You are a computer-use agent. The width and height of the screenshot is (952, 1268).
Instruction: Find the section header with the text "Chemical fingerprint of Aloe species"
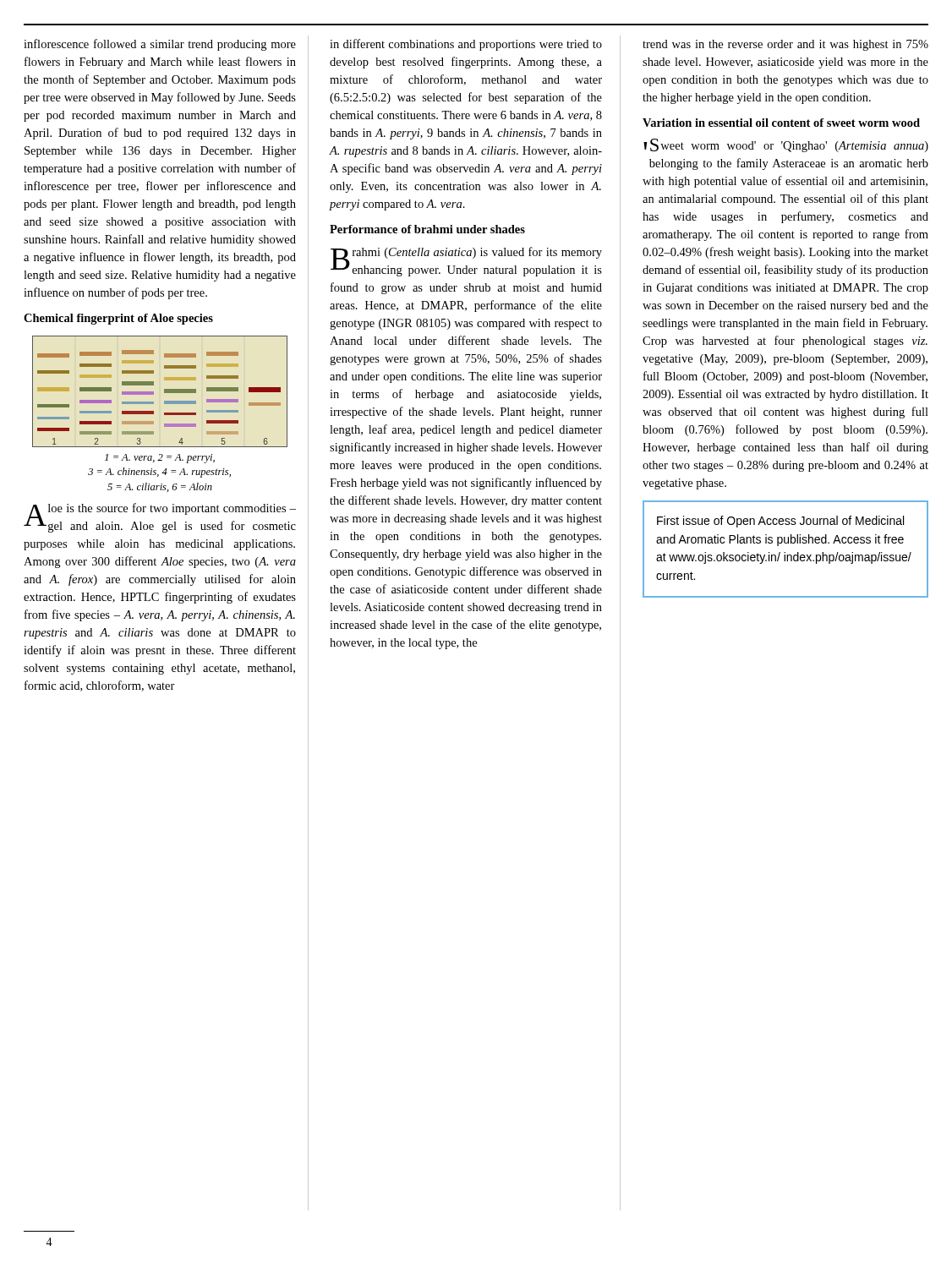118,318
